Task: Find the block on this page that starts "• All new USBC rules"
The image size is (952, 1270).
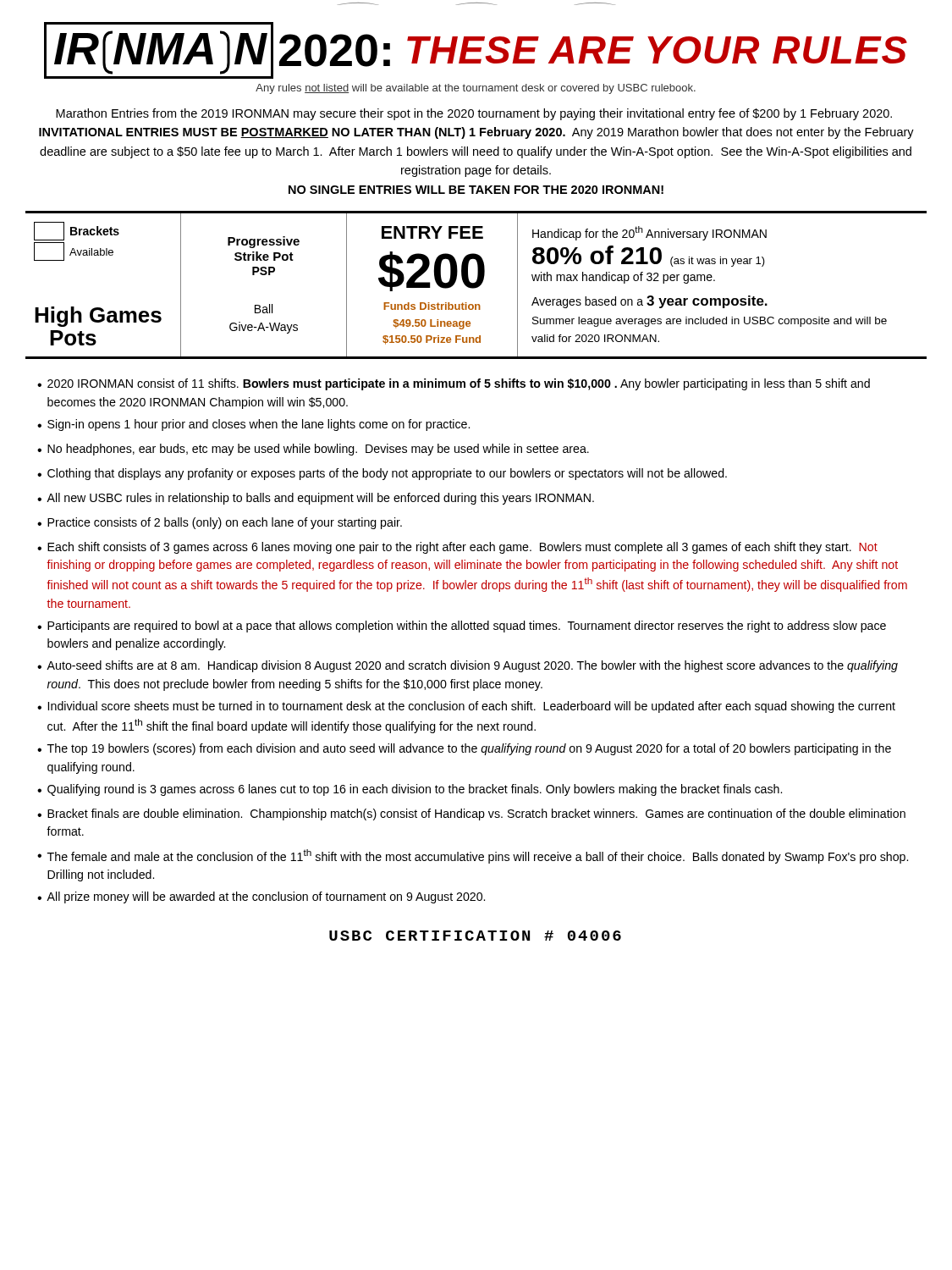Action: tap(476, 499)
